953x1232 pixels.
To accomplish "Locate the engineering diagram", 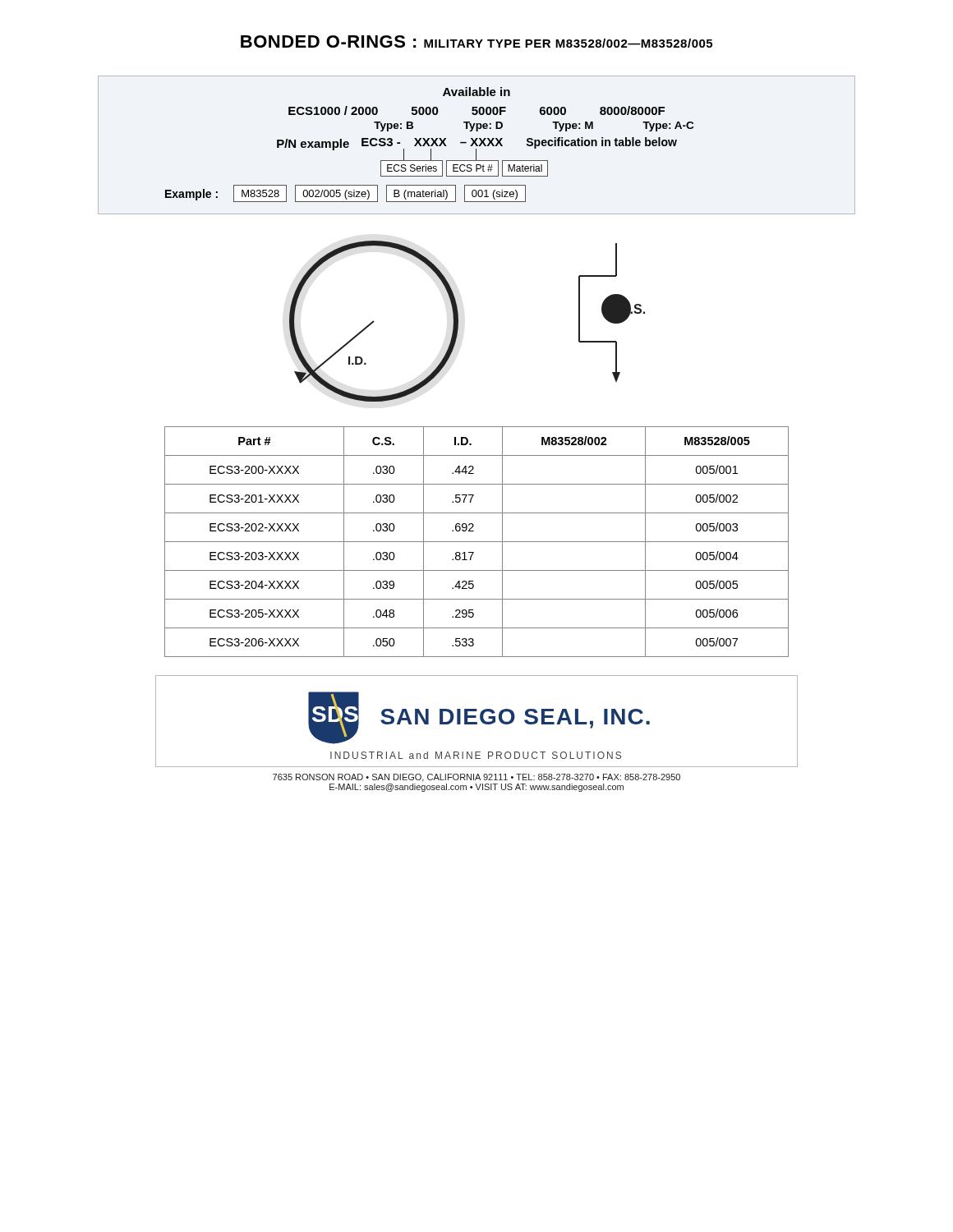I will click(476, 317).
